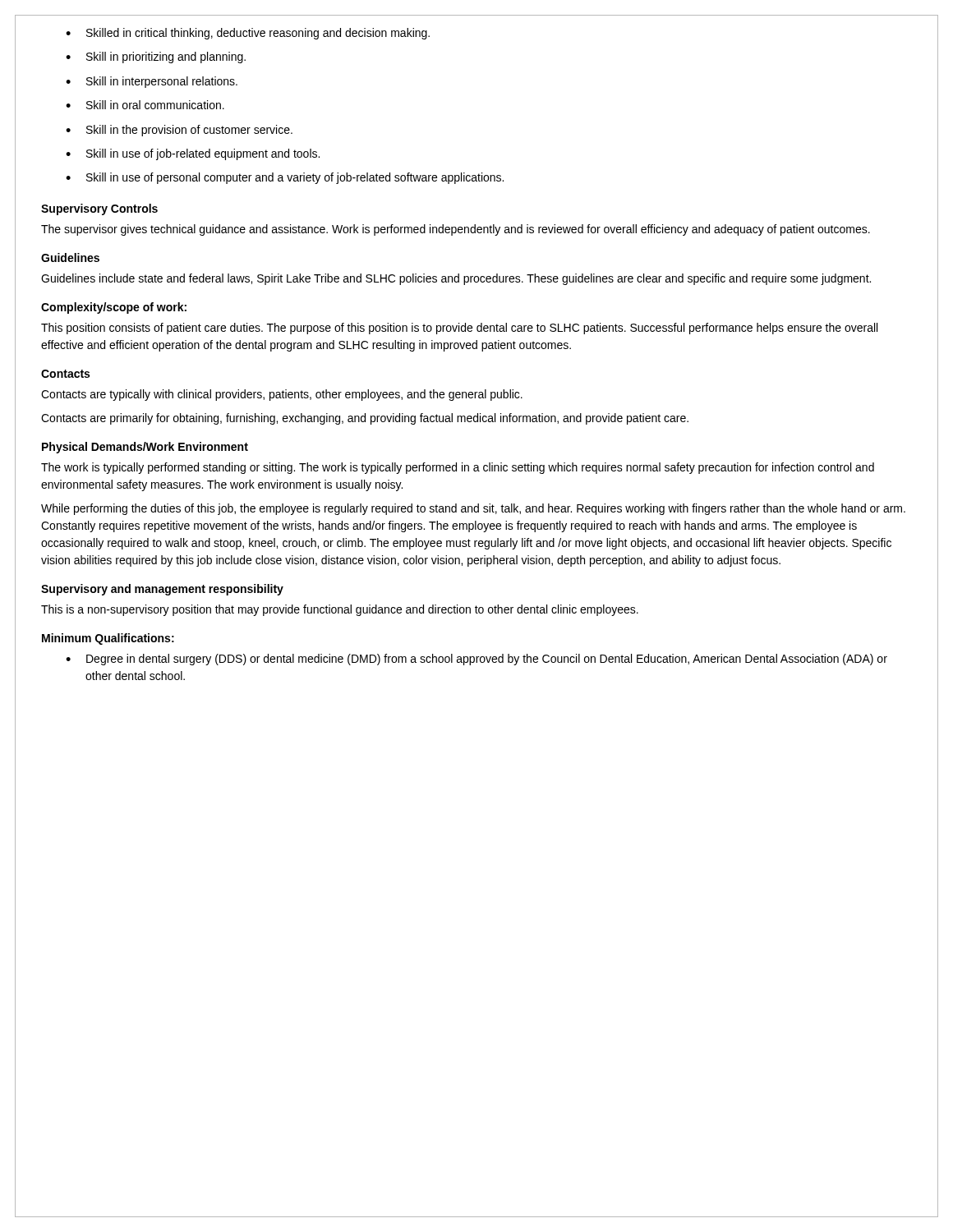Select the text block containing "Contacts are typically with clinical"
The height and width of the screenshot is (1232, 953).
click(x=282, y=394)
